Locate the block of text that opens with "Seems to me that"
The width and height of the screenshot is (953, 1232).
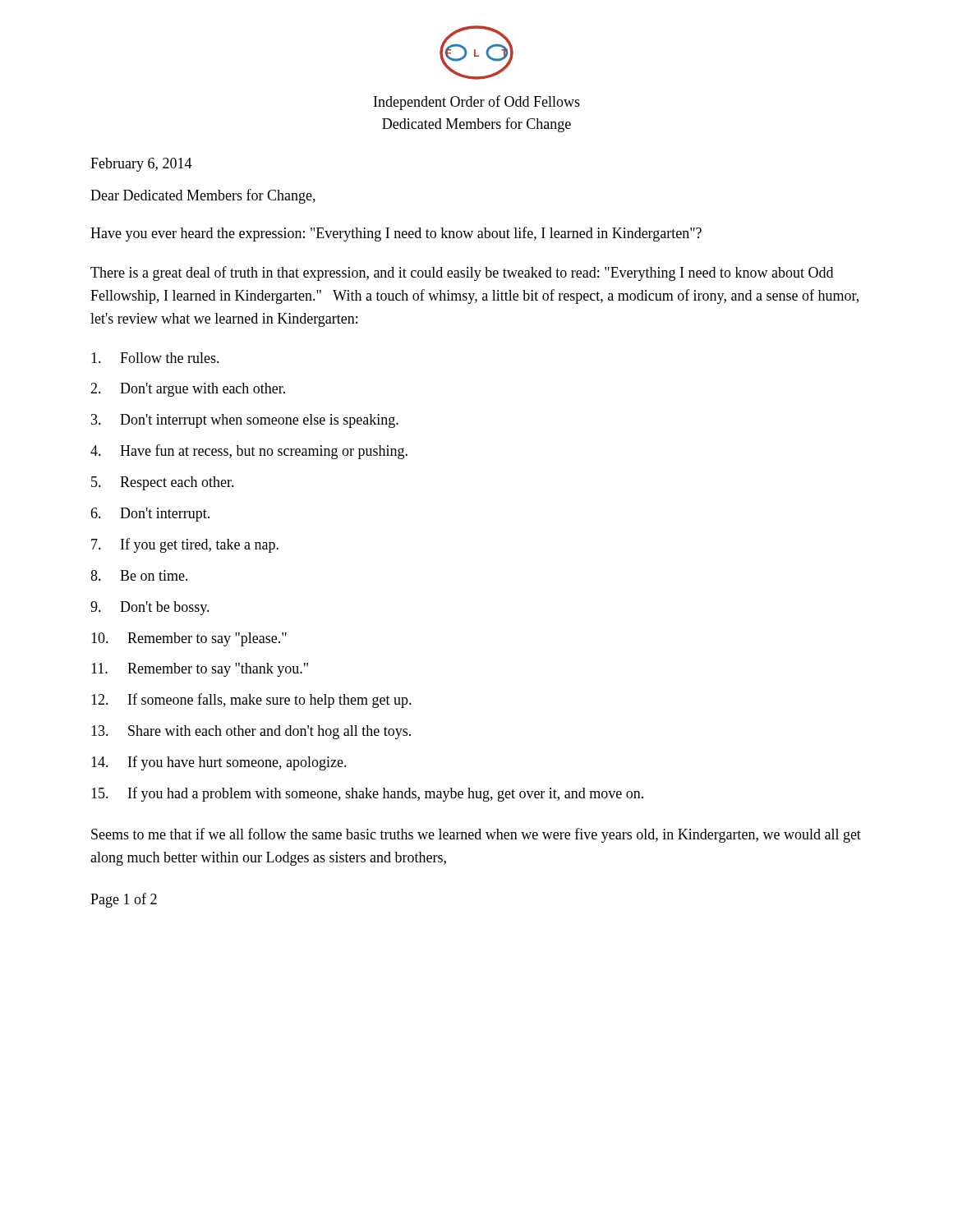pos(476,846)
